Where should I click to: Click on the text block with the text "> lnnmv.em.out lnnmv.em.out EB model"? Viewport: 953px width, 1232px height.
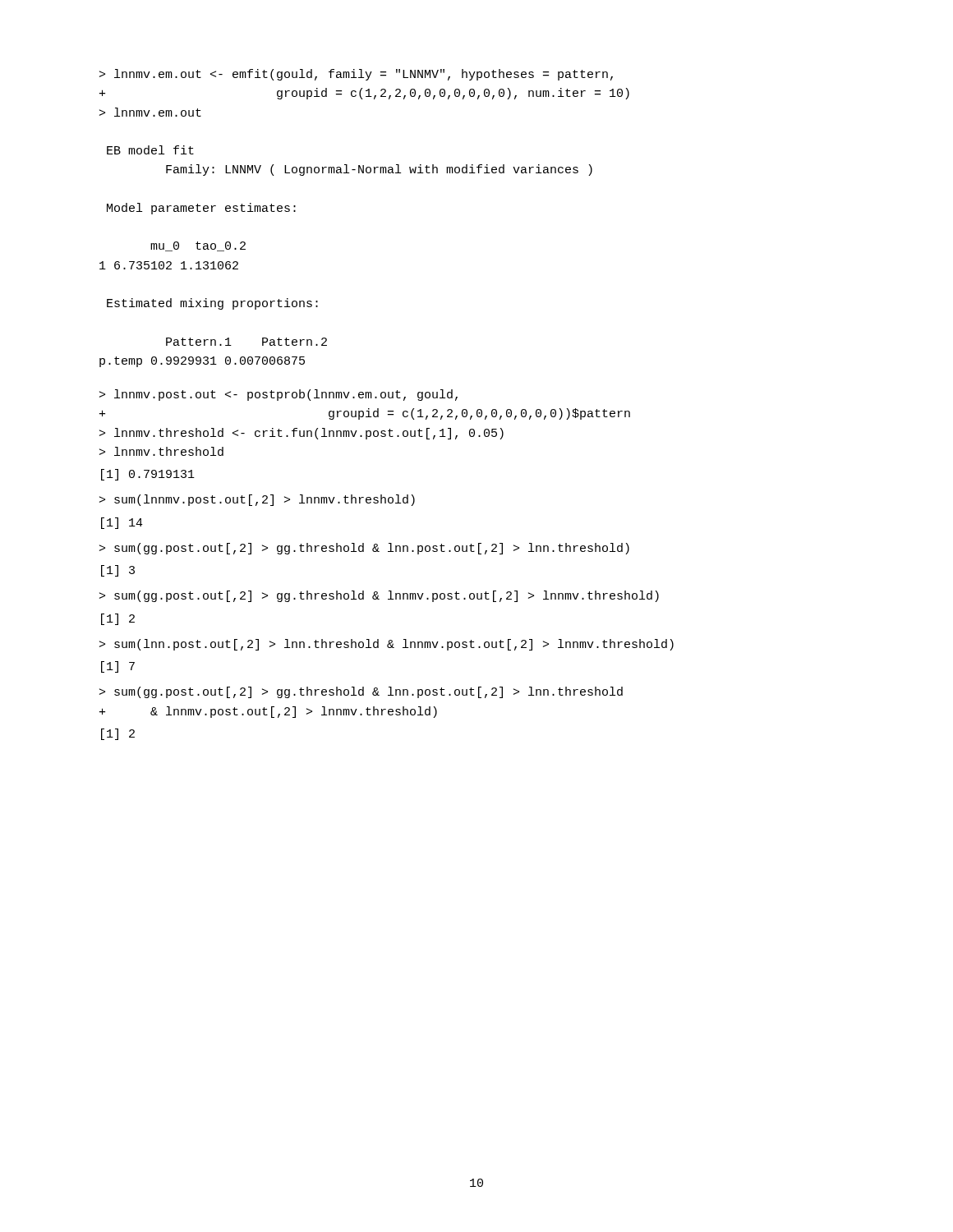pos(356,75)
